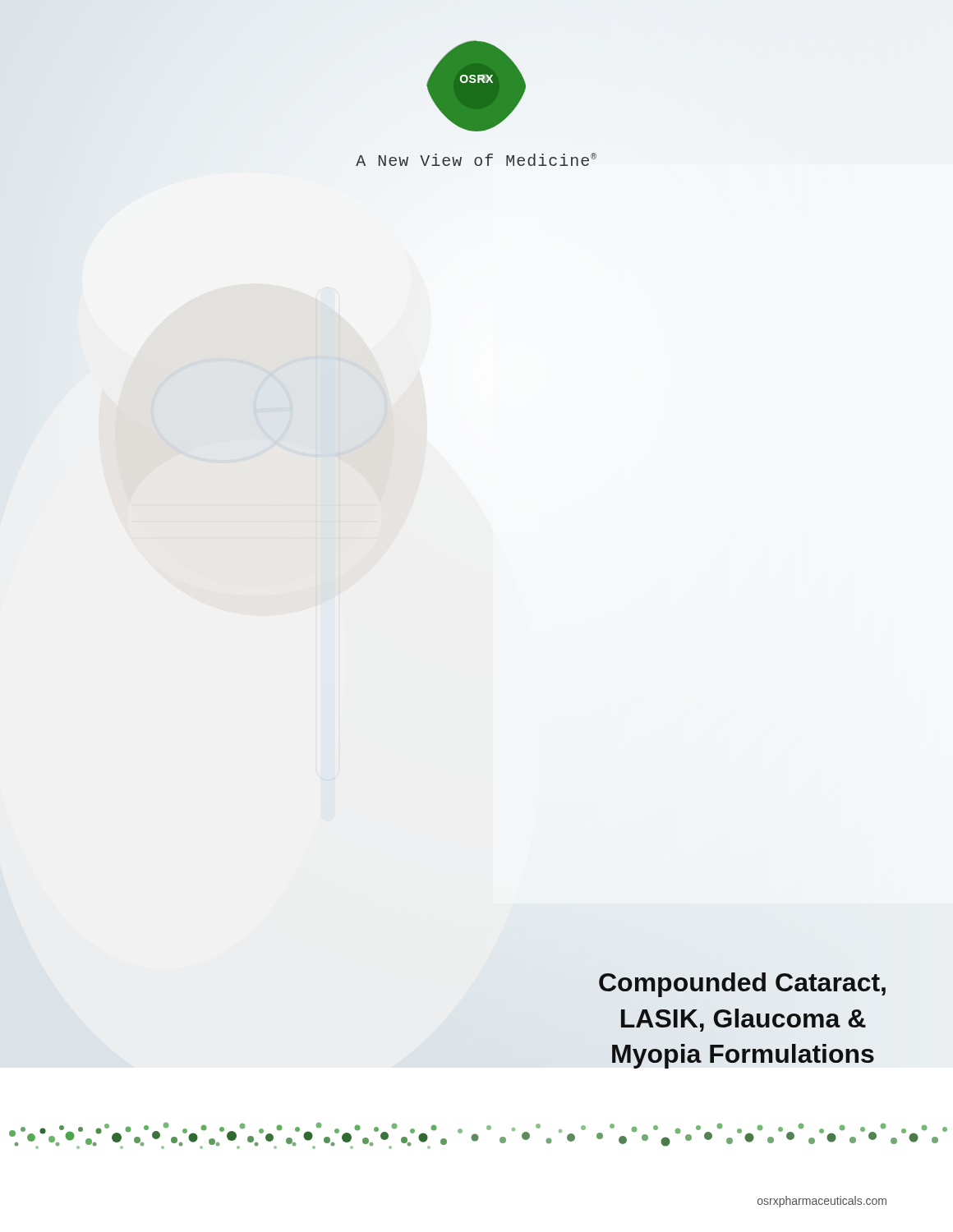This screenshot has height=1232, width=953.
Task: Select the element starting "A New View of"
Action: coord(476,161)
